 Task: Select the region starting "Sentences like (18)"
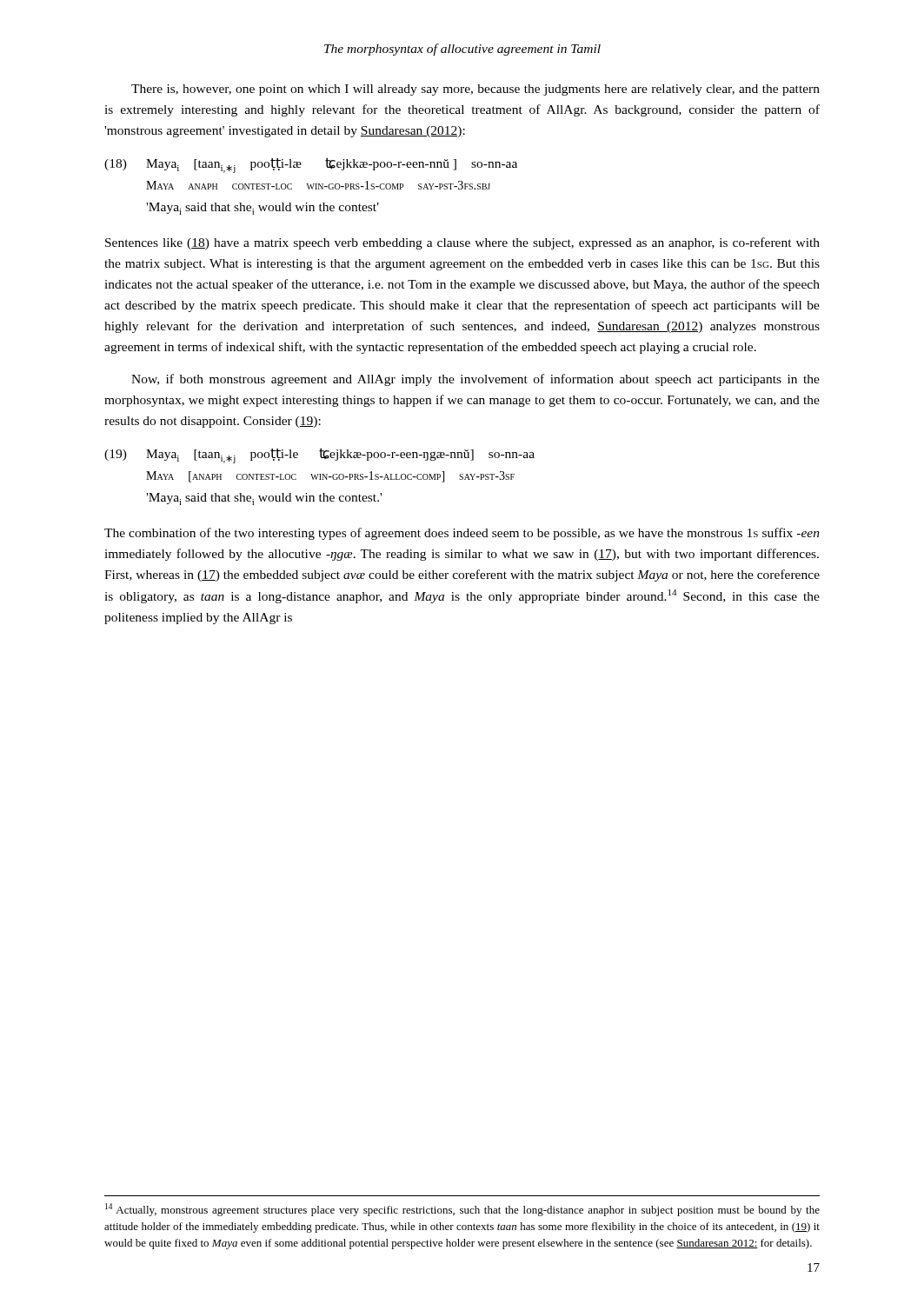(462, 332)
